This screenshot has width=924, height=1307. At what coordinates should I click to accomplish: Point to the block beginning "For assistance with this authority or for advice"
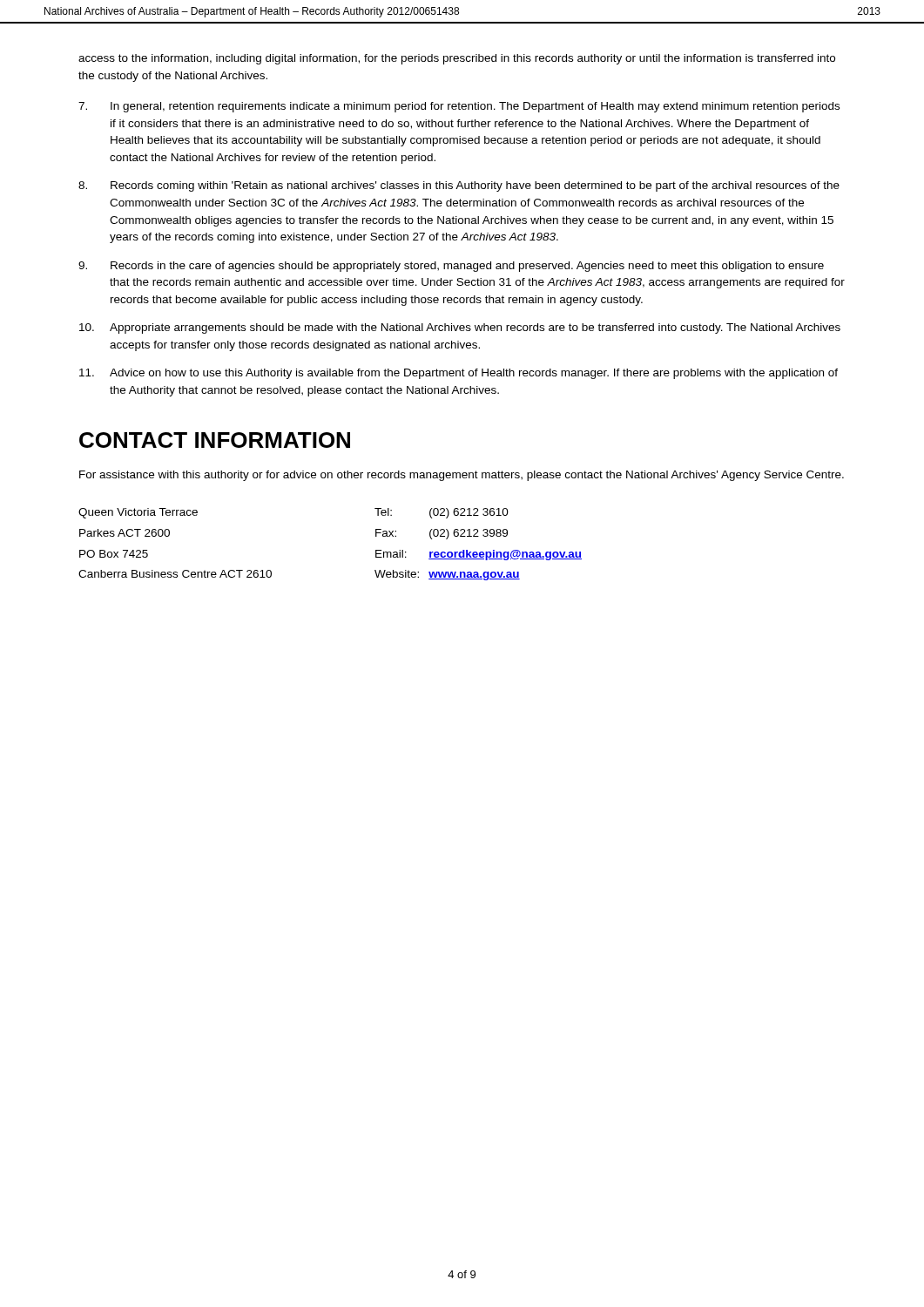[461, 474]
